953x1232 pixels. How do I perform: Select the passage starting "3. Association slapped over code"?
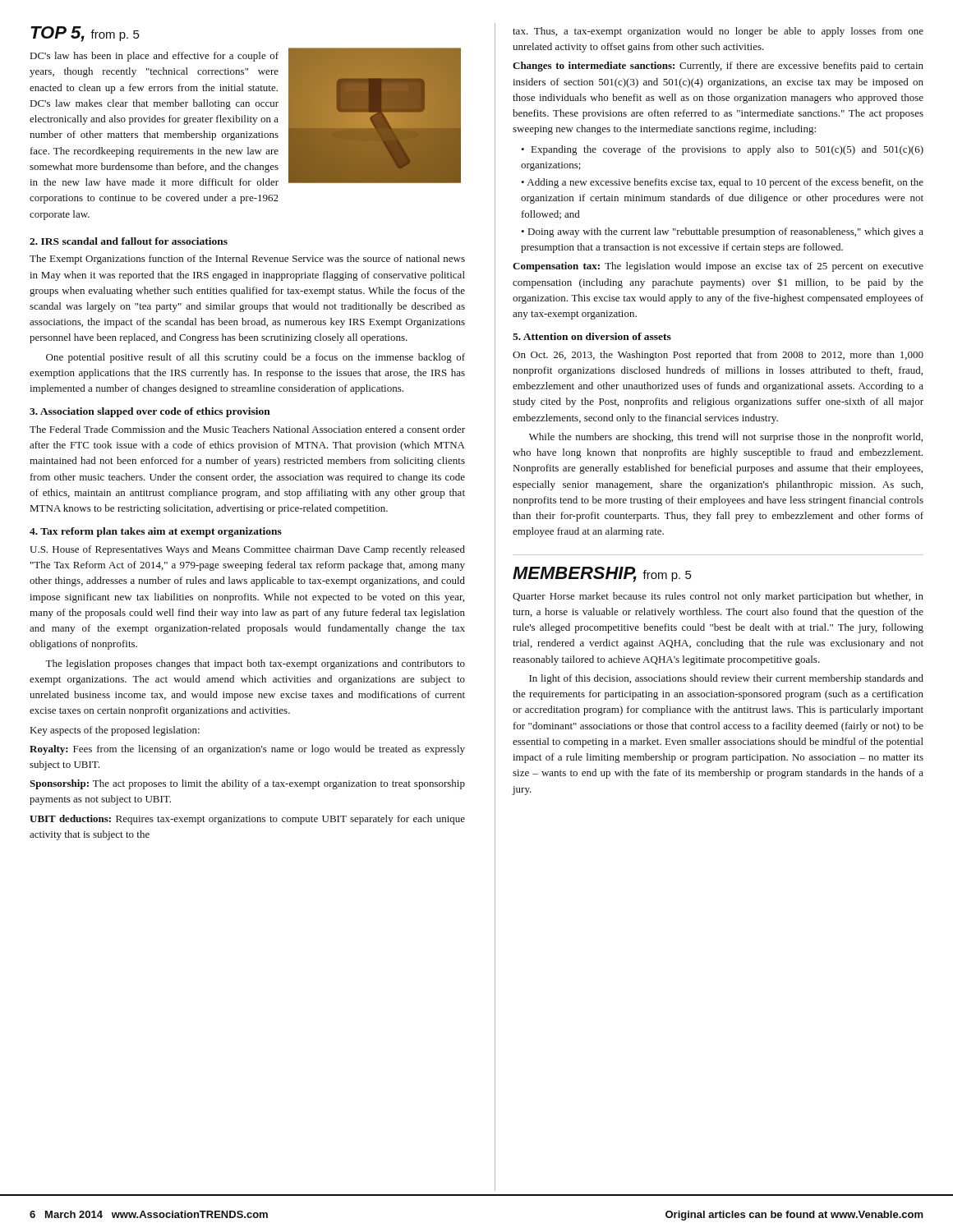[x=247, y=412]
